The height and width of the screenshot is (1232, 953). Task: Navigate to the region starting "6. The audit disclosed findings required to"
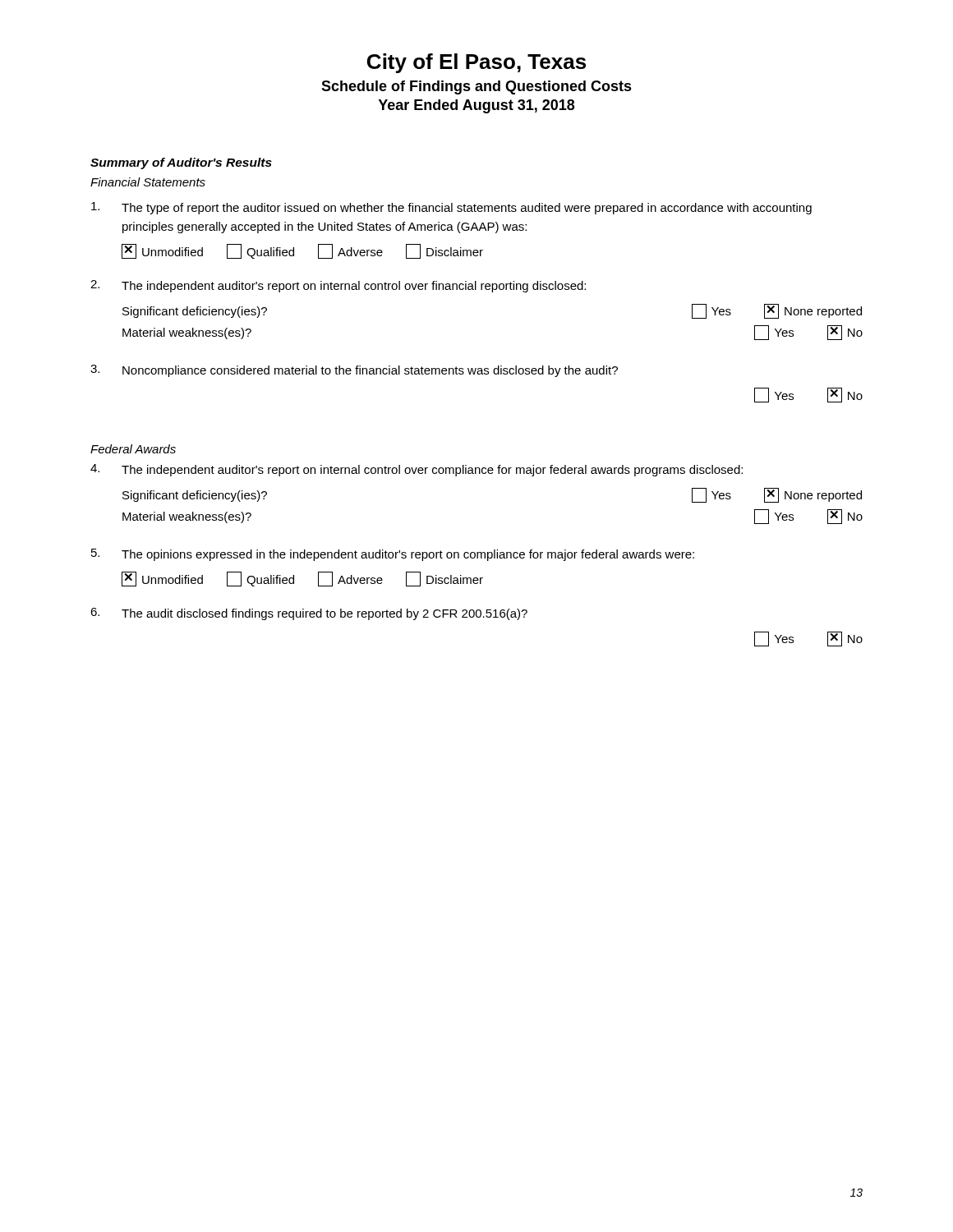(309, 614)
